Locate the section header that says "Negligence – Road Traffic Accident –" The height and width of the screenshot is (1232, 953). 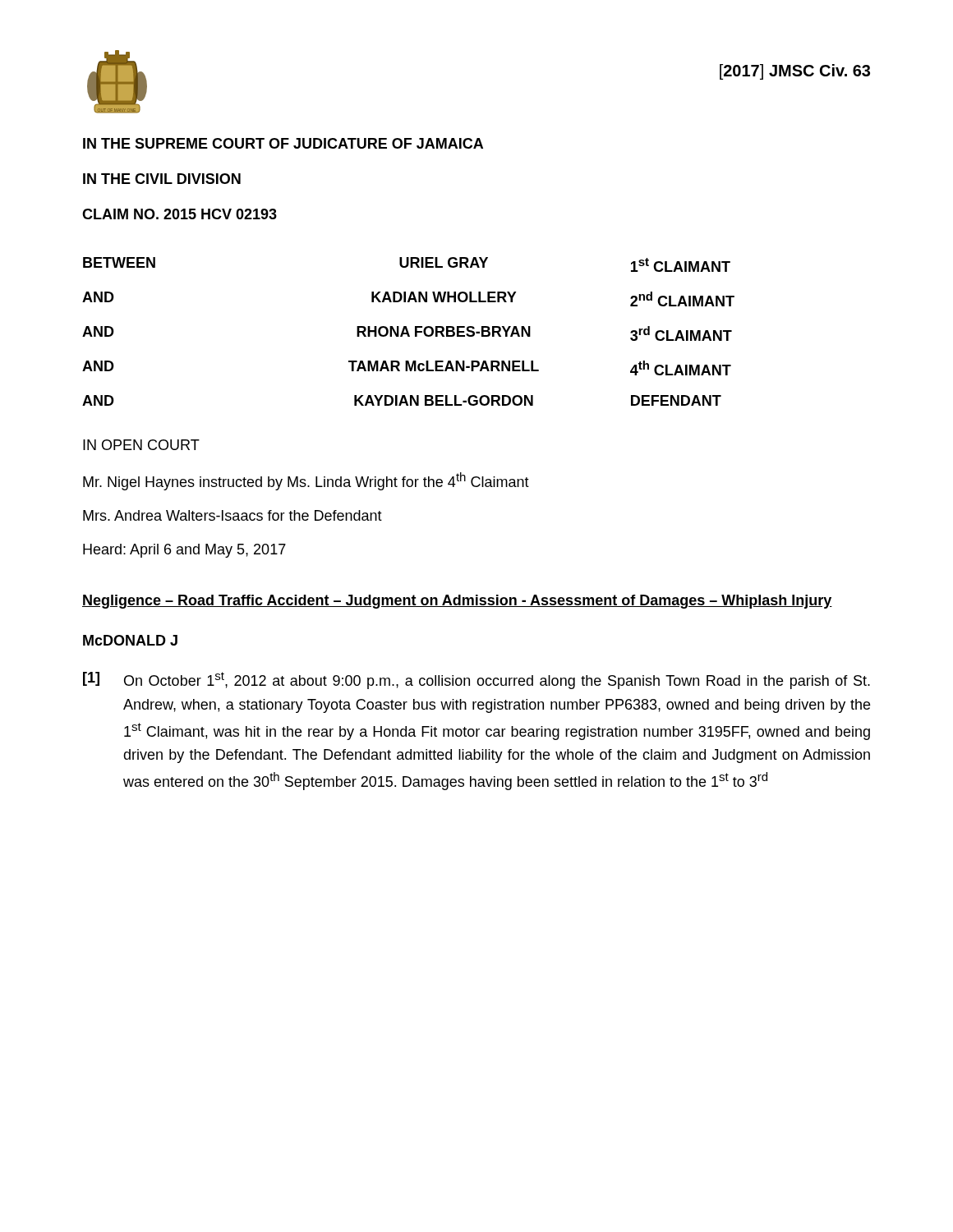pos(457,600)
